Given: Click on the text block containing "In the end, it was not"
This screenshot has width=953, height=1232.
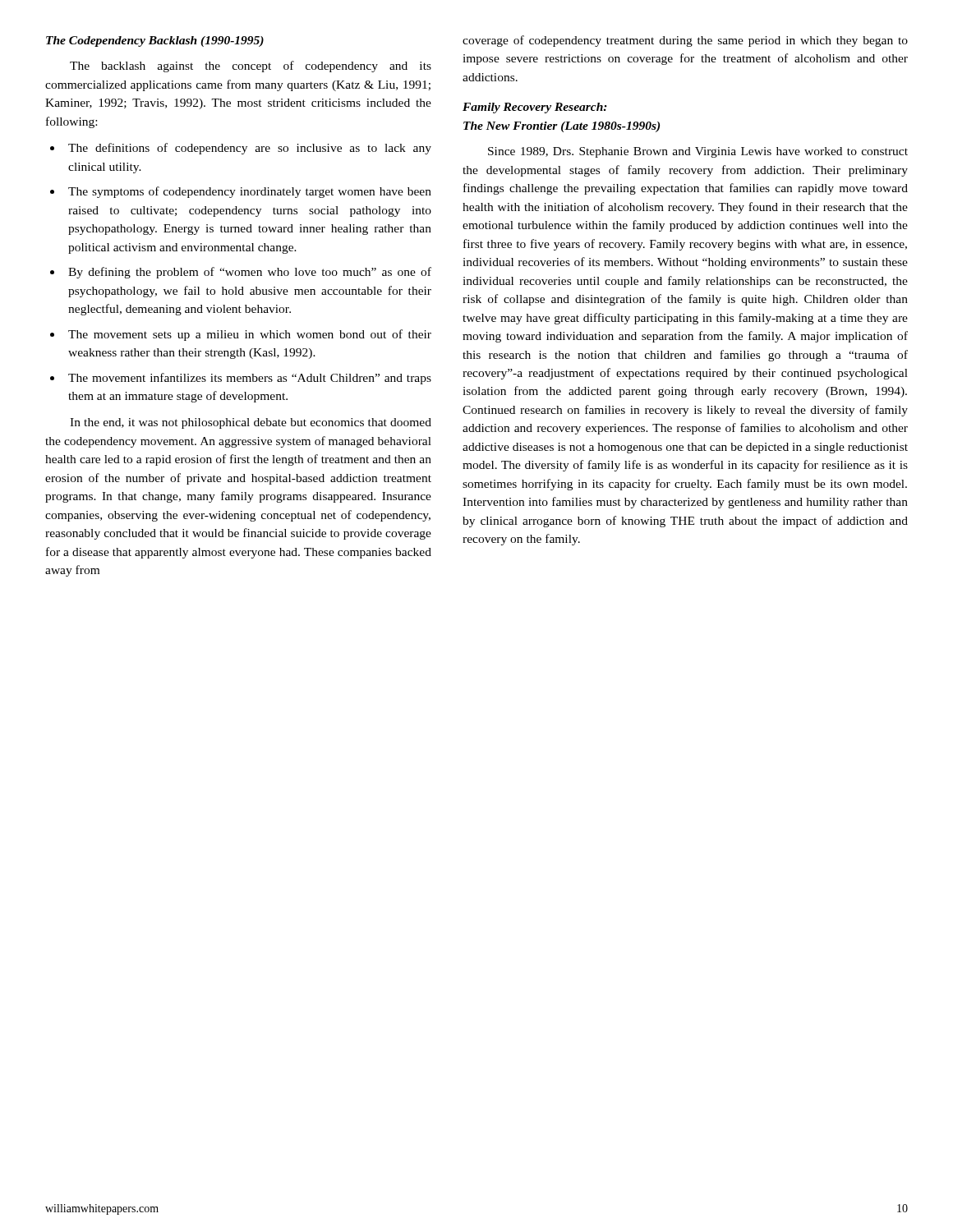Looking at the screenshot, I should coord(238,496).
